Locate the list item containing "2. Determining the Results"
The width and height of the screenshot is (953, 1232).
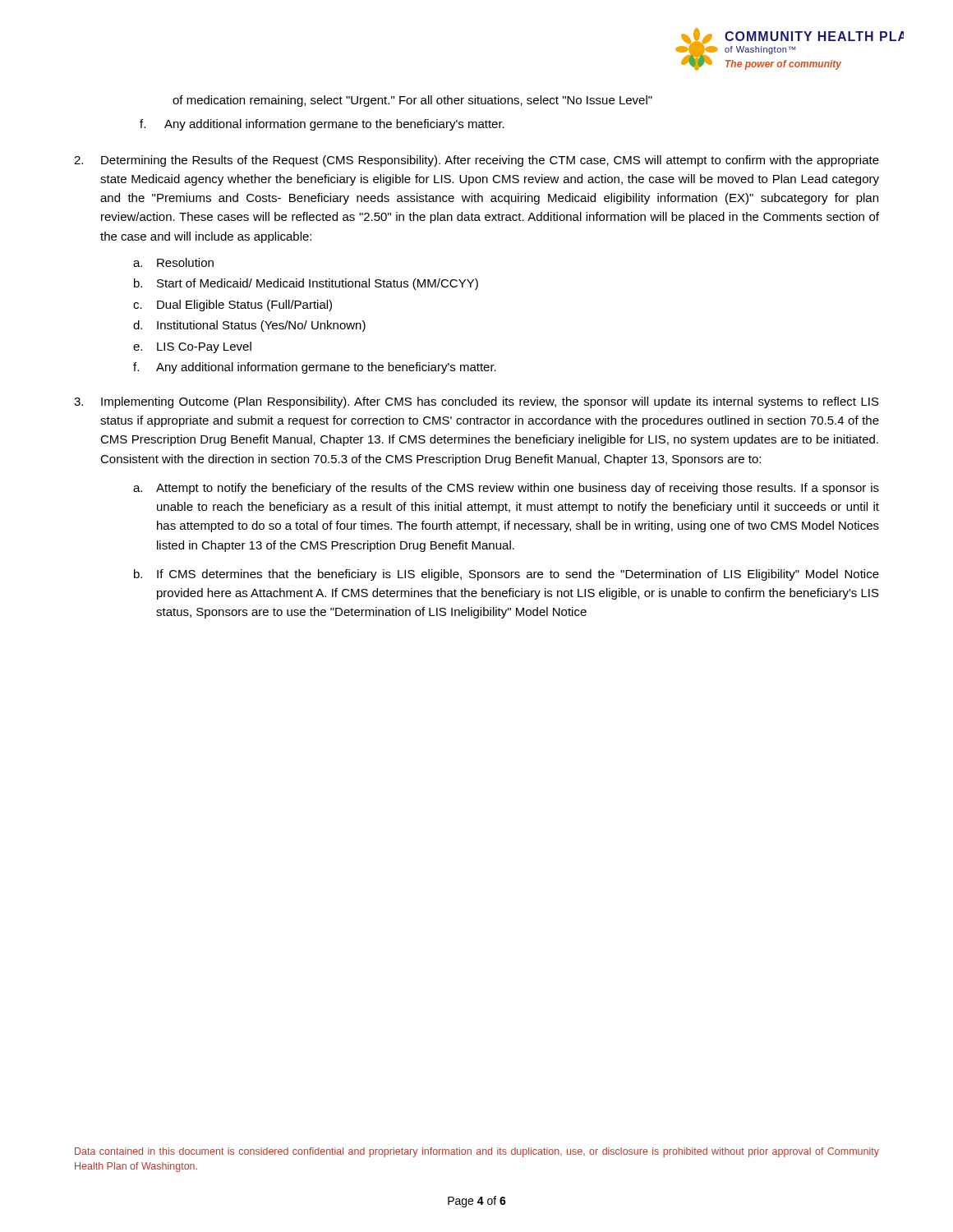476,198
